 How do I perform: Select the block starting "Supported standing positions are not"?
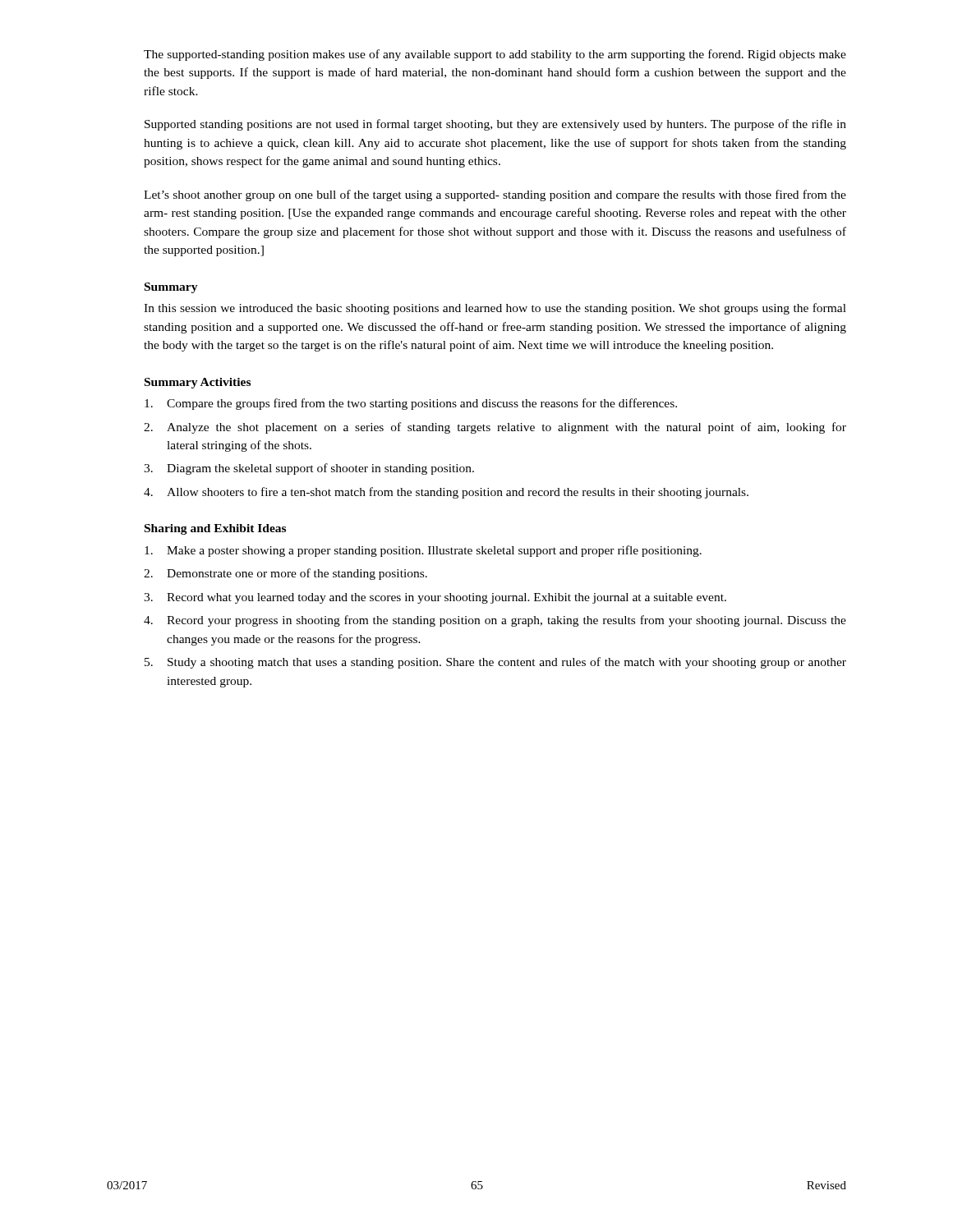[495, 142]
